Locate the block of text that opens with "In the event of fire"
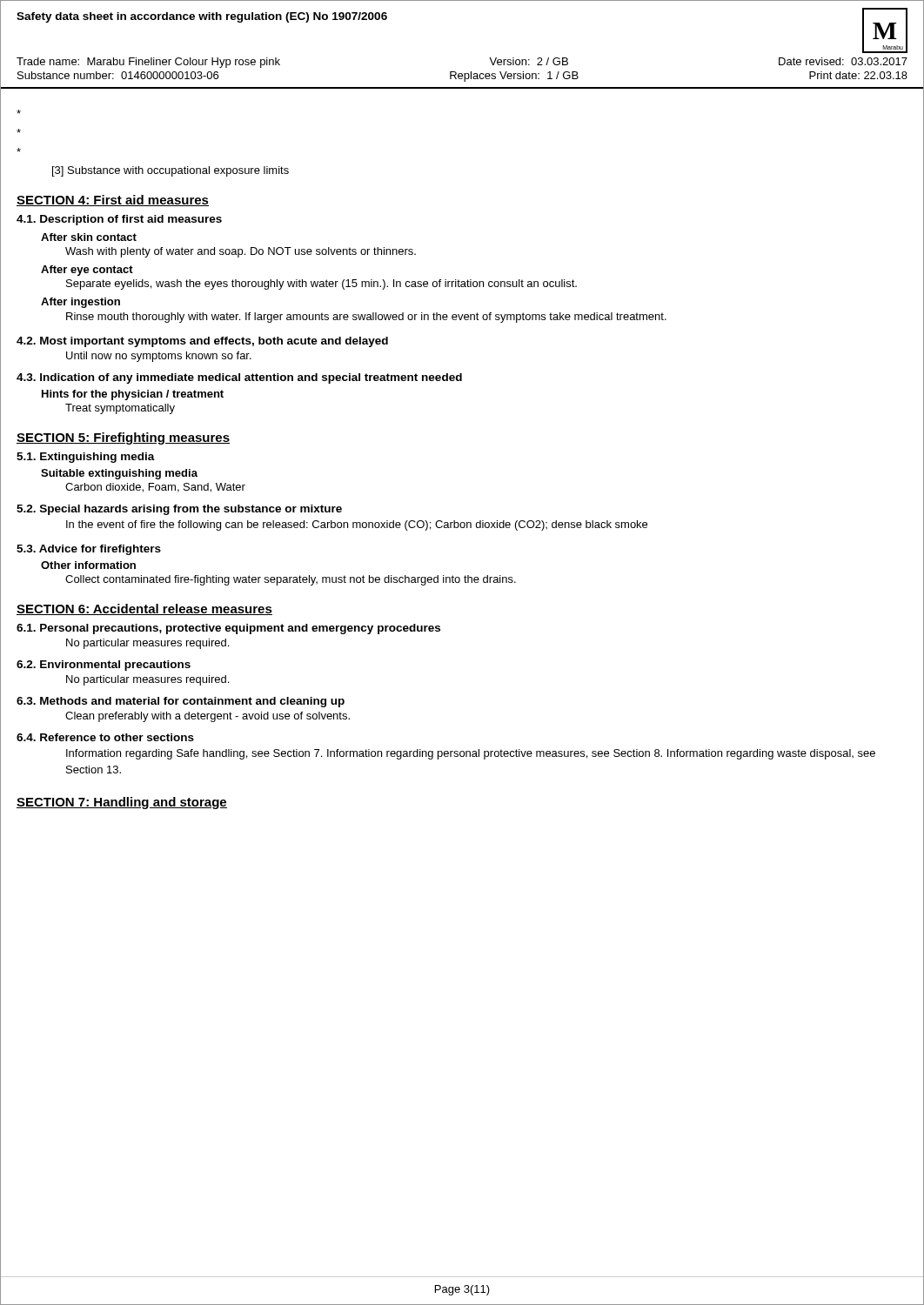The height and width of the screenshot is (1305, 924). coord(357,524)
